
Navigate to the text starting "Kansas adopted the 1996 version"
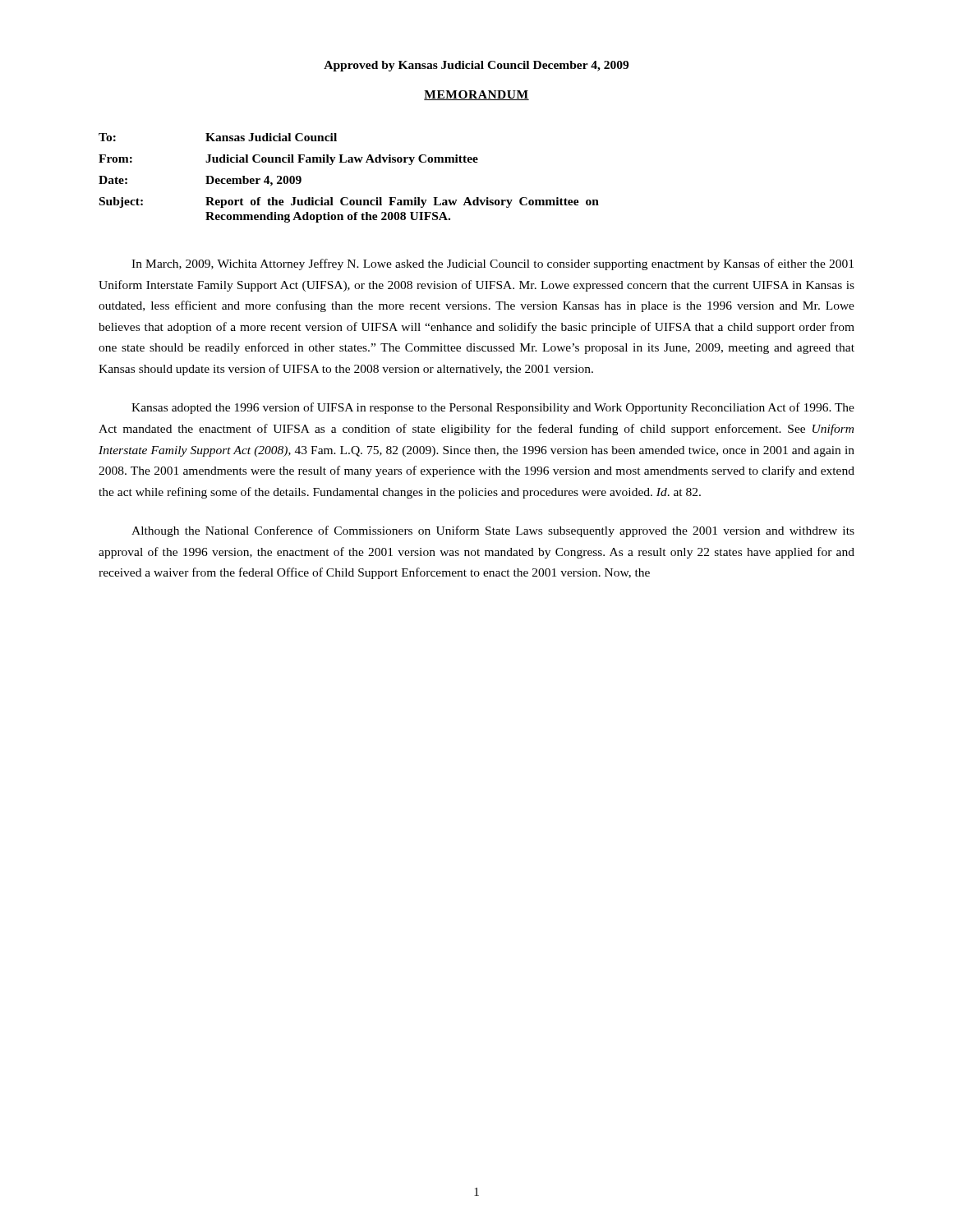click(x=476, y=449)
